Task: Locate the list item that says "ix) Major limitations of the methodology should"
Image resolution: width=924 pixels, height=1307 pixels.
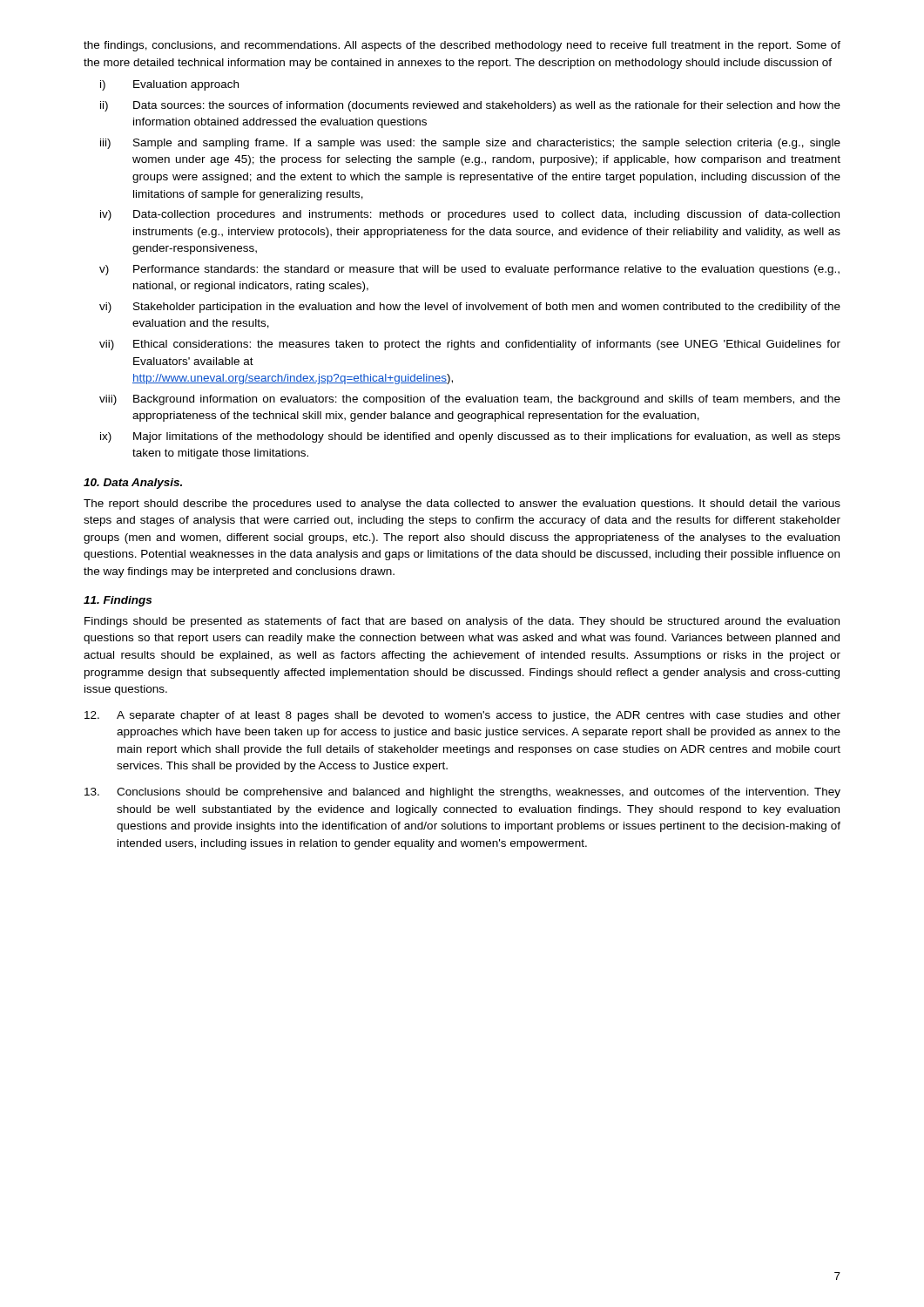Action: (462, 445)
